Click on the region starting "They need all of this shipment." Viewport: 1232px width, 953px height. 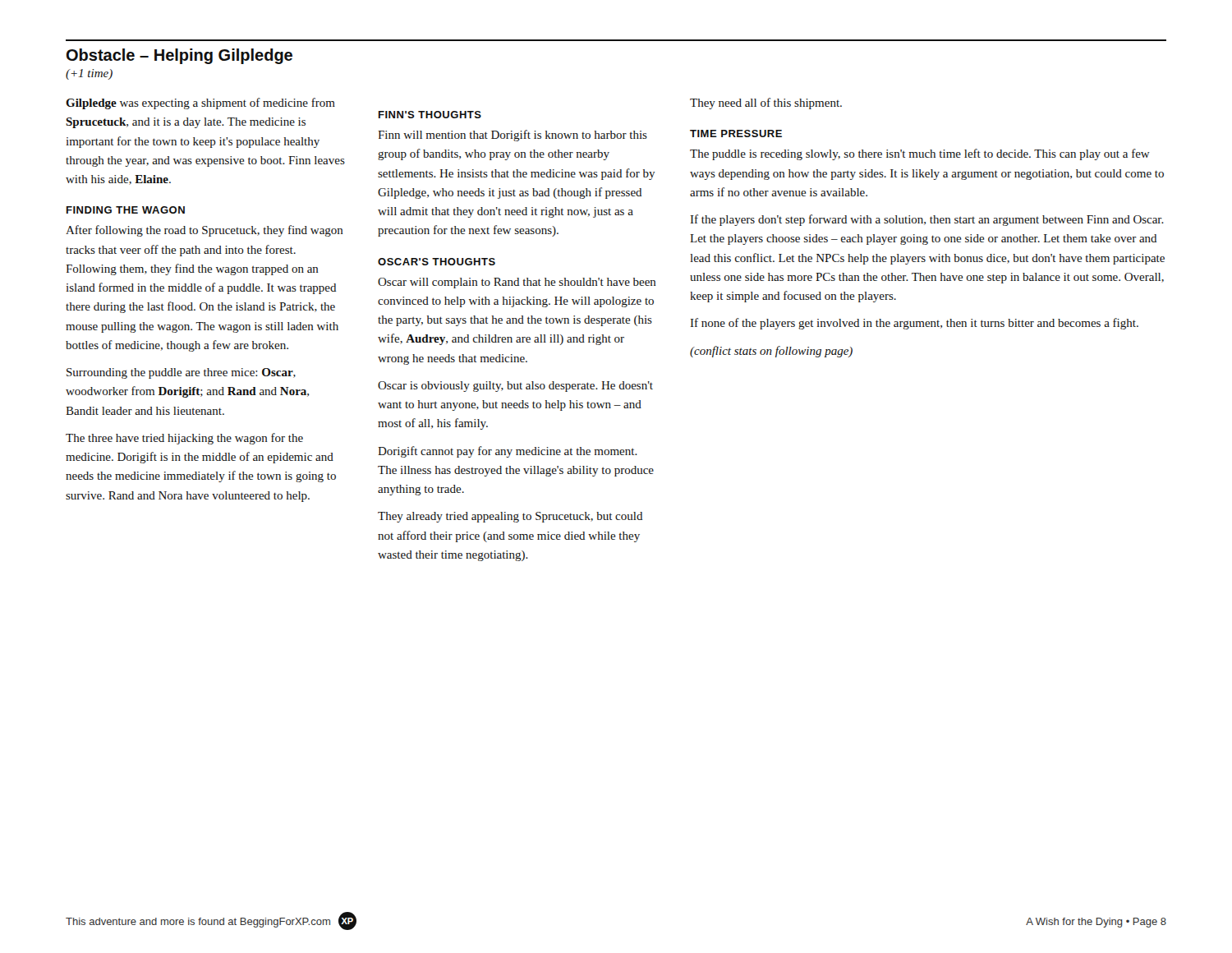coord(766,103)
